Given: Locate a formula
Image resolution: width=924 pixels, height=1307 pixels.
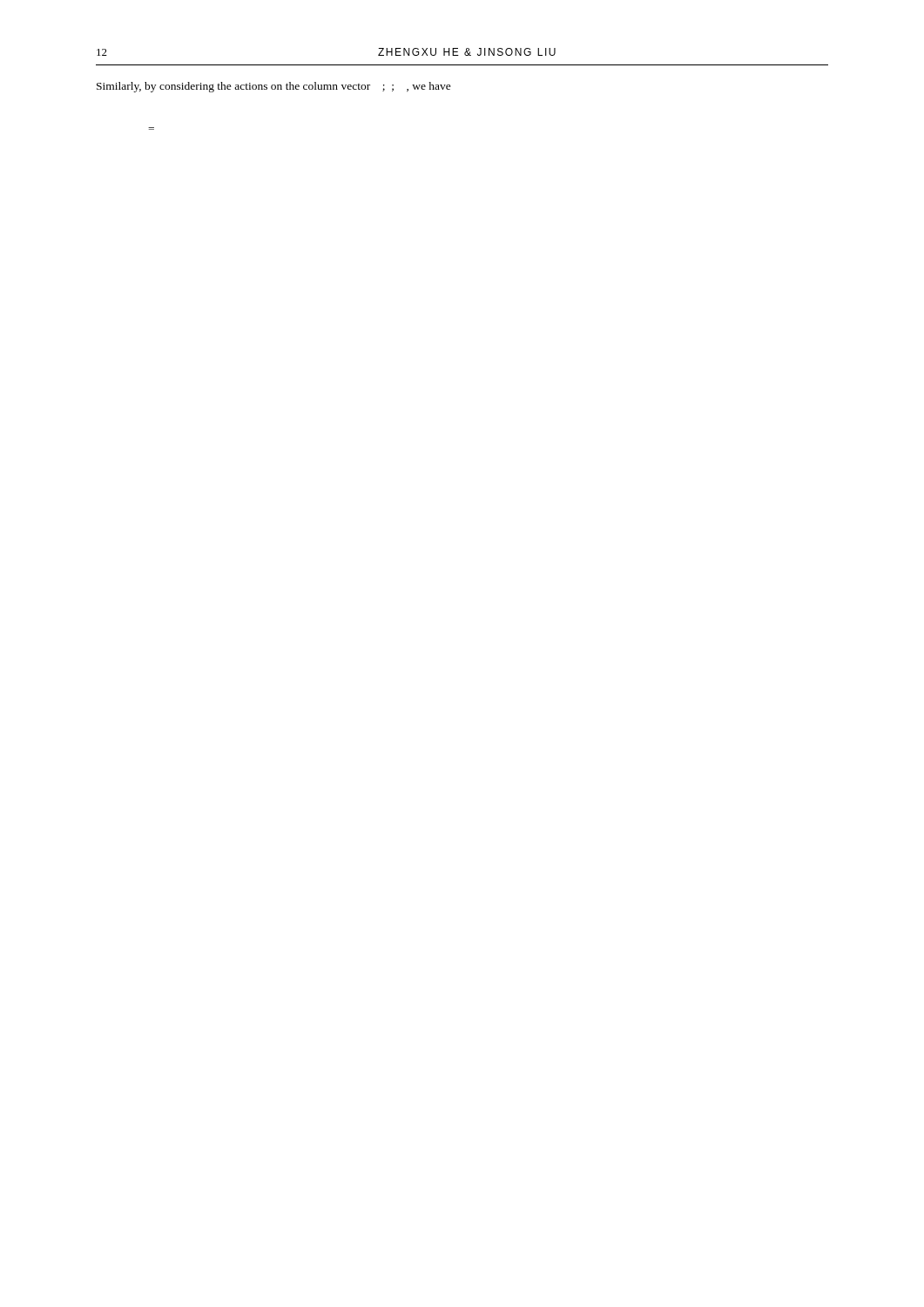Looking at the screenshot, I should coord(151,128).
